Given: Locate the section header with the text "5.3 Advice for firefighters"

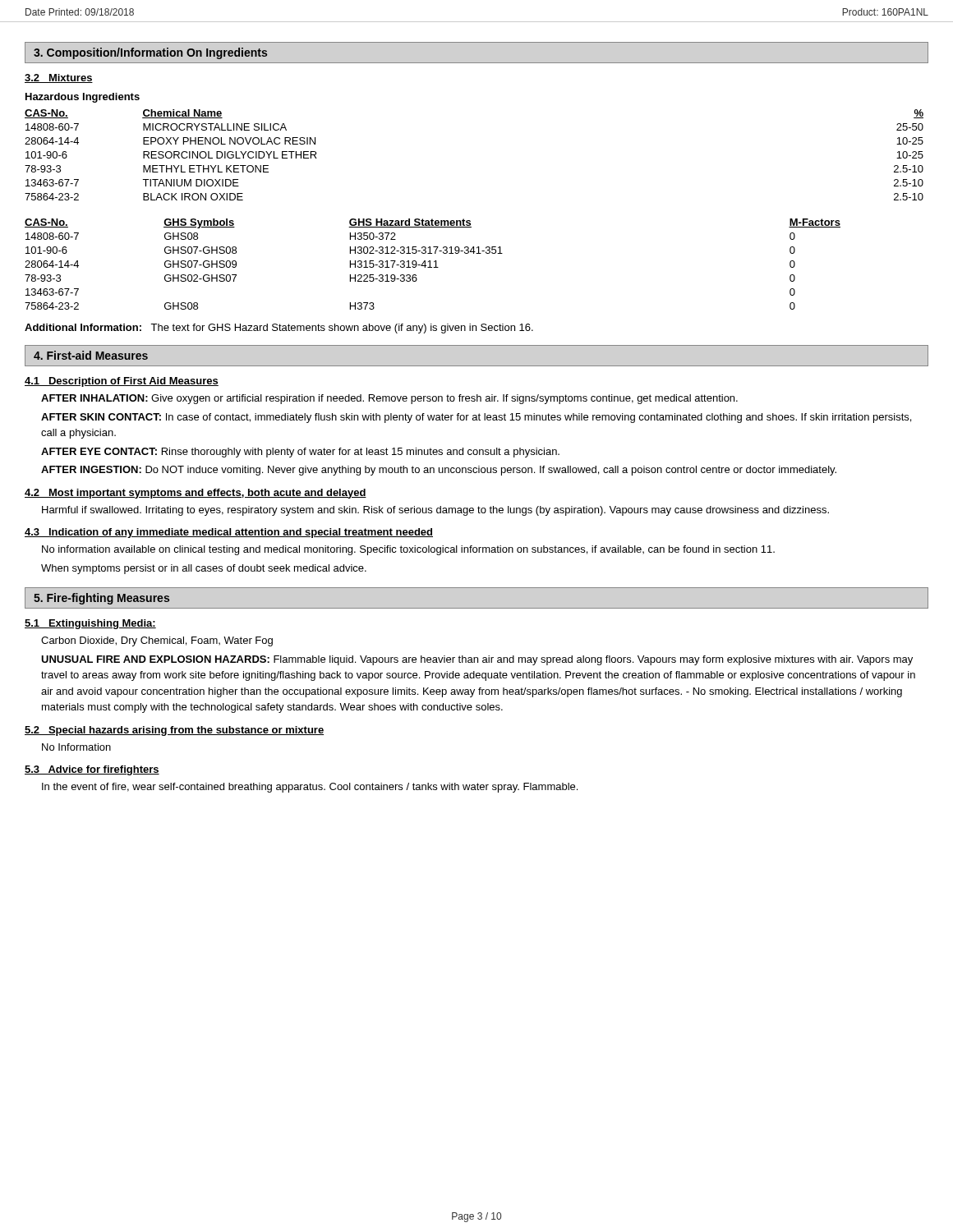Looking at the screenshot, I should (x=92, y=769).
